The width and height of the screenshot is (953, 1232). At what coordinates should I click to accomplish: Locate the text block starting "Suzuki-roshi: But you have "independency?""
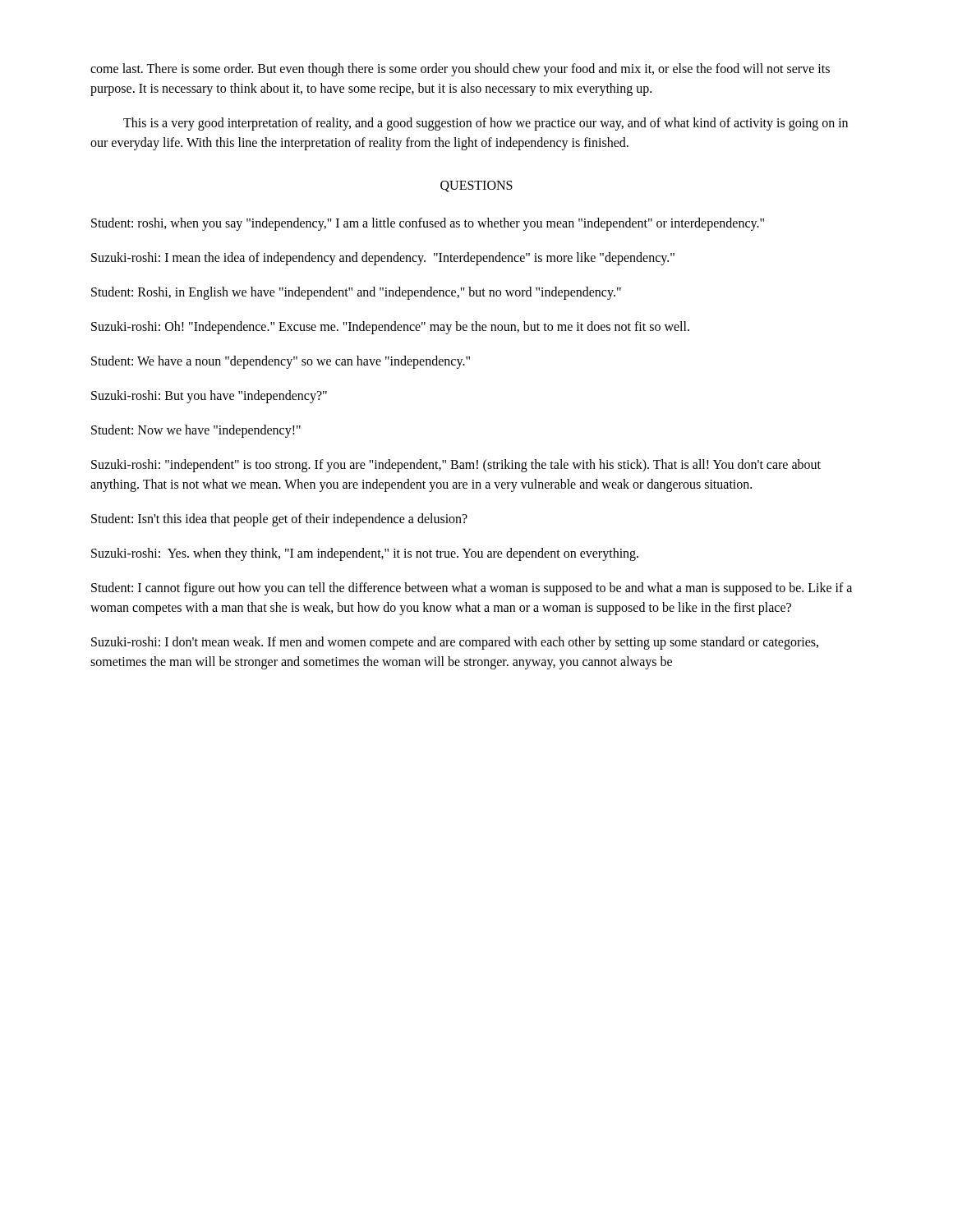(x=209, y=395)
